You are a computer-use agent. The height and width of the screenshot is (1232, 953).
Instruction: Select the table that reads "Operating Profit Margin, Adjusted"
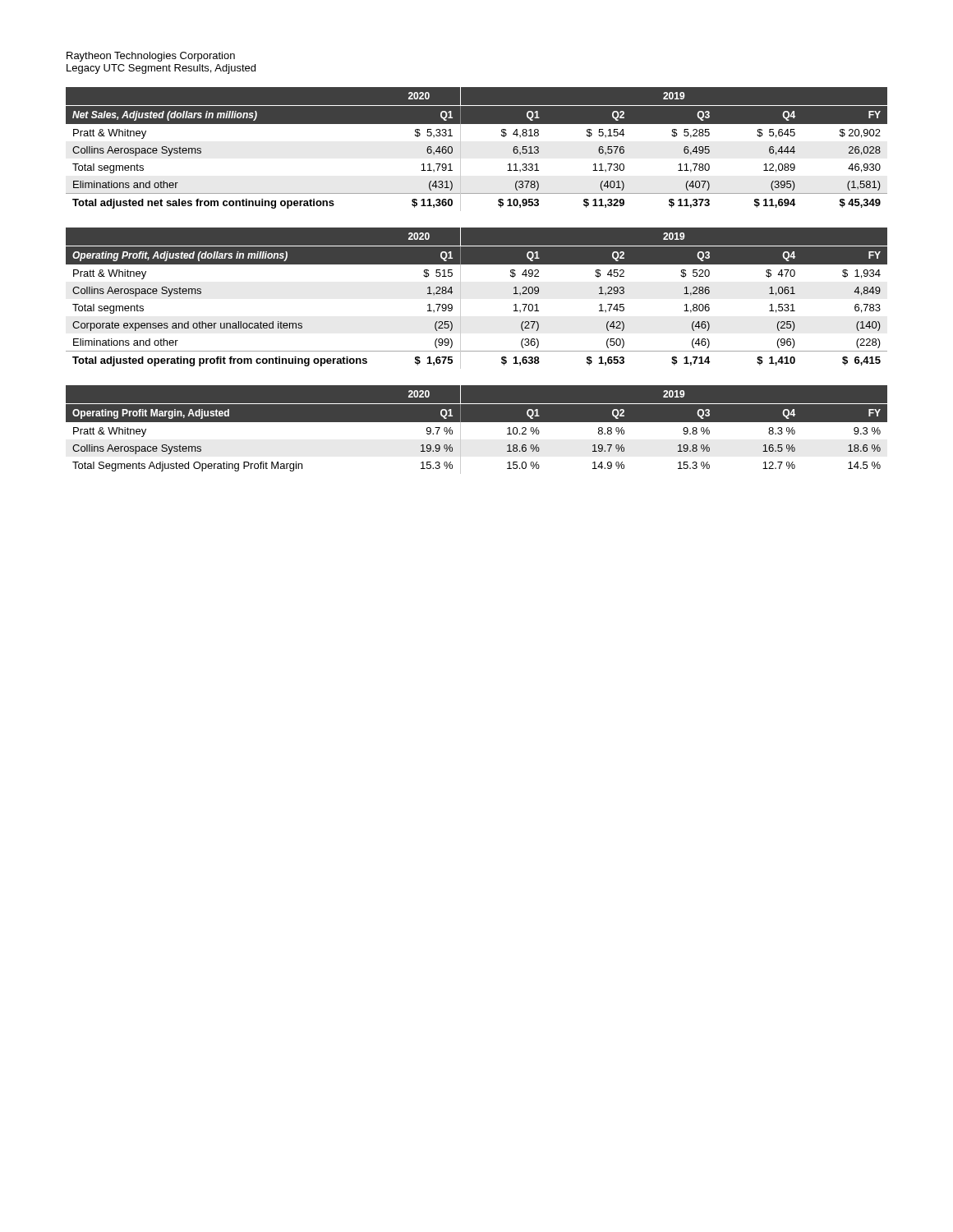point(476,430)
